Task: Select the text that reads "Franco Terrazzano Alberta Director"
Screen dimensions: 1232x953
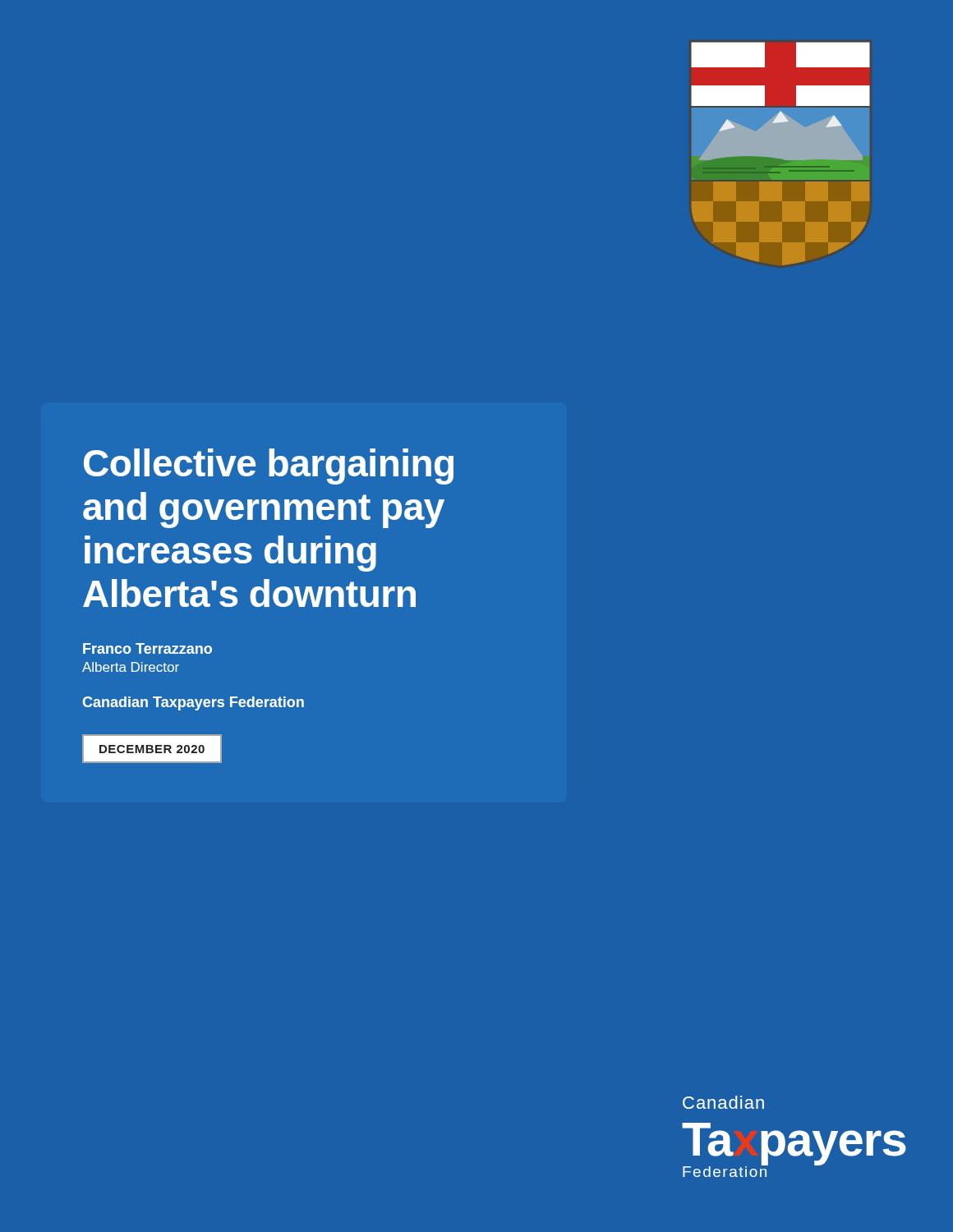Action: point(147,648)
